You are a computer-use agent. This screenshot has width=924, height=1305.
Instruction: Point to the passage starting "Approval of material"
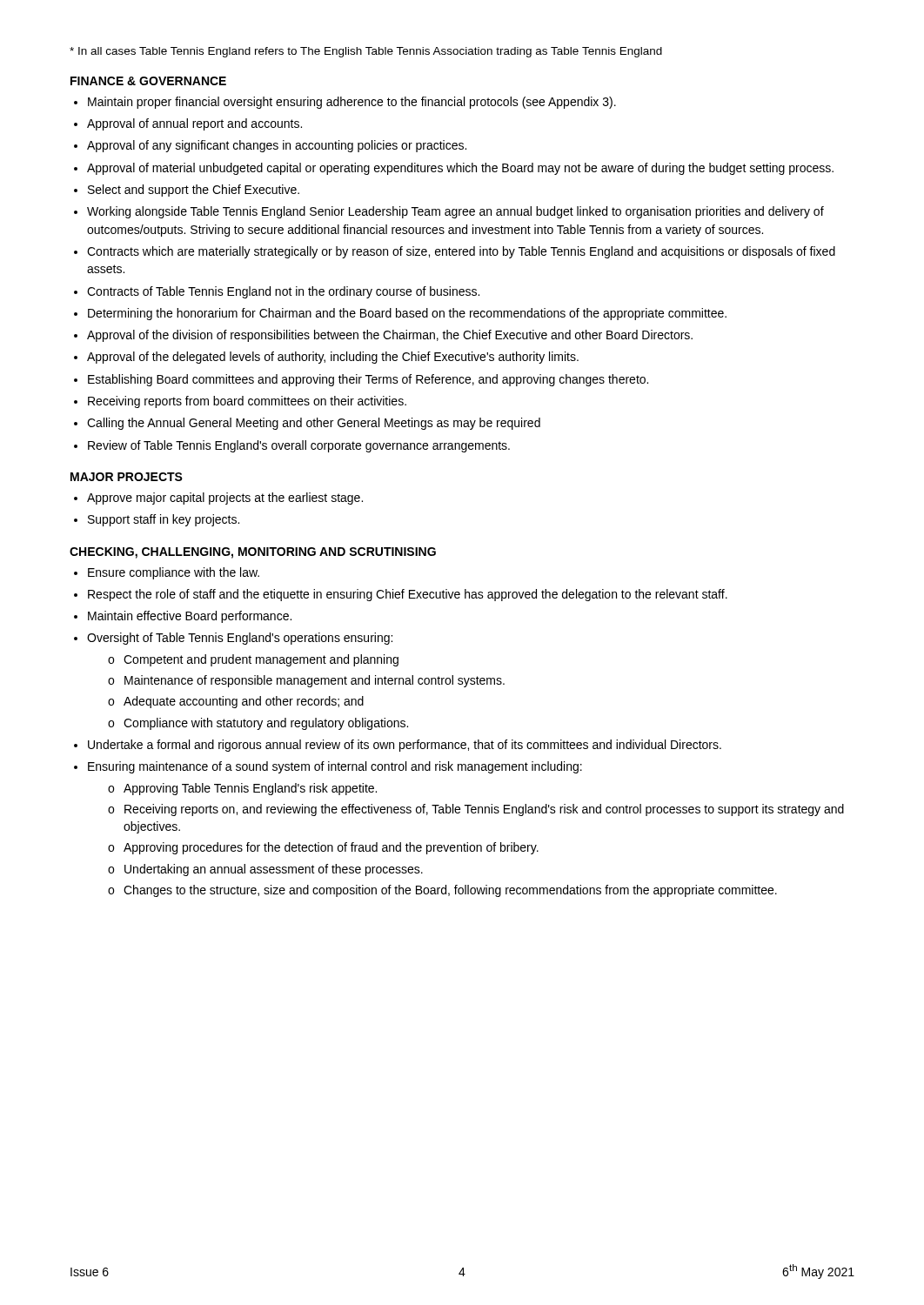pyautogui.click(x=471, y=168)
